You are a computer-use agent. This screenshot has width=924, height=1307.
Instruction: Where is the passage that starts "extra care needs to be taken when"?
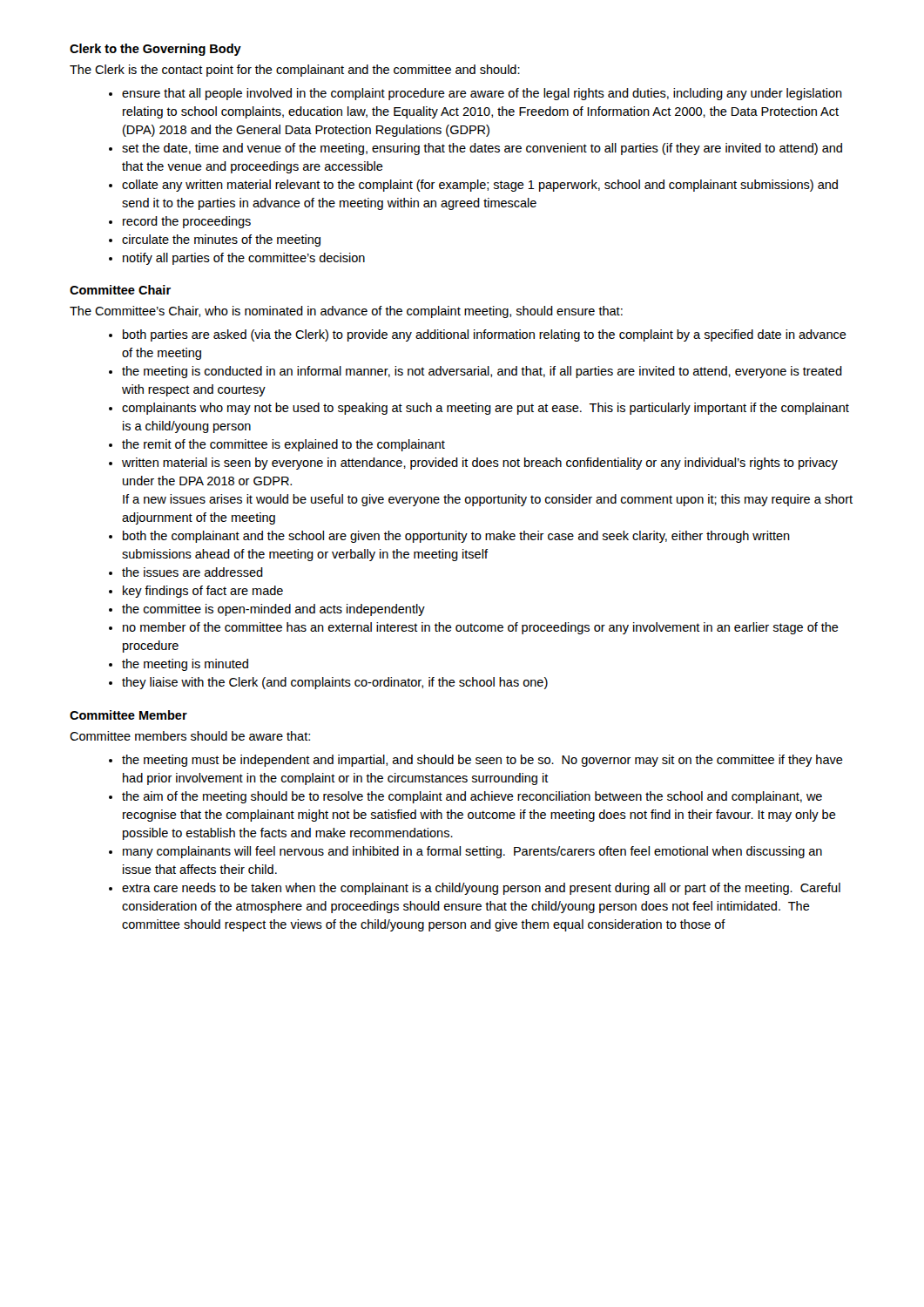pos(481,906)
